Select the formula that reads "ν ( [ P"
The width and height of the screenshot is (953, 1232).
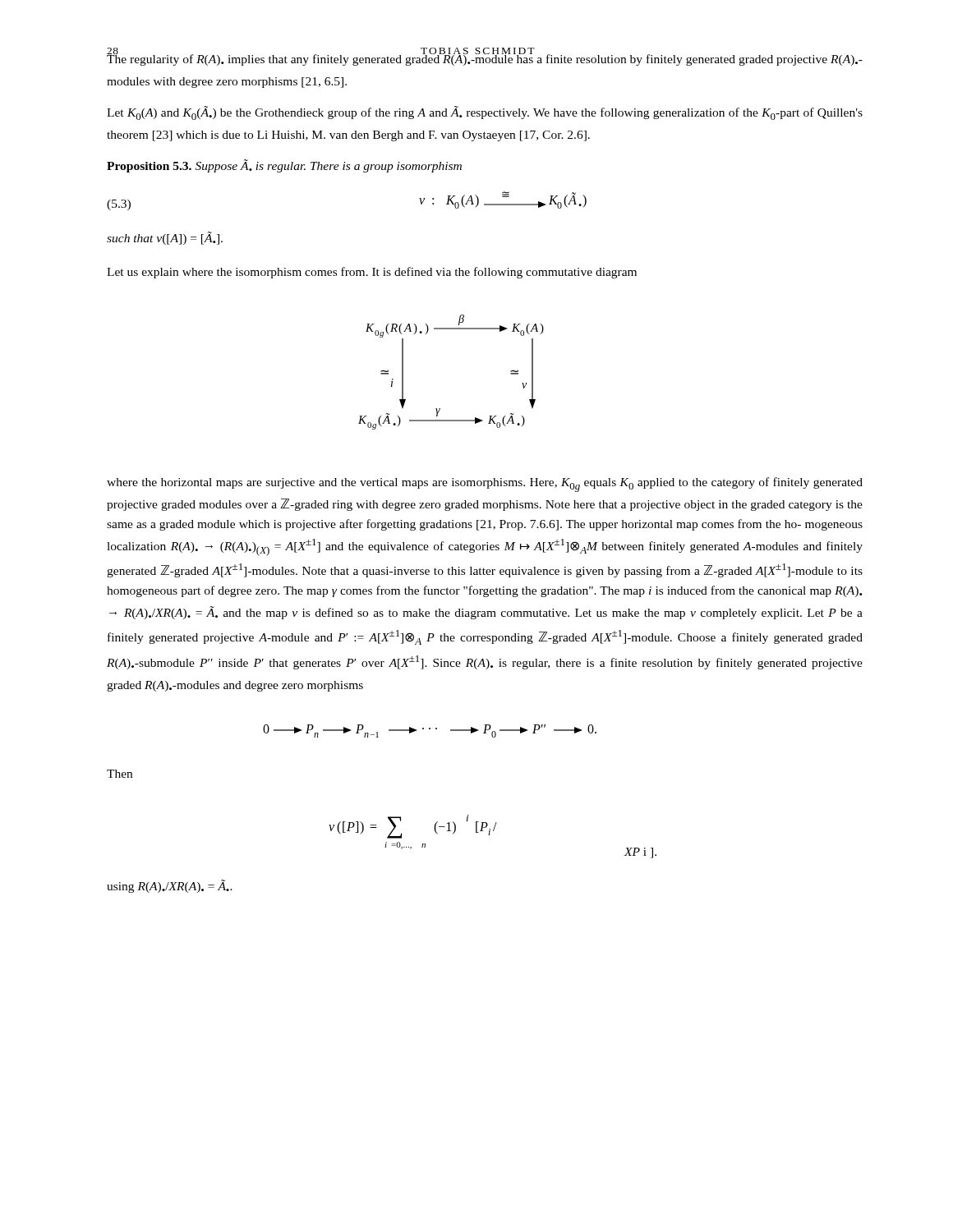click(485, 828)
